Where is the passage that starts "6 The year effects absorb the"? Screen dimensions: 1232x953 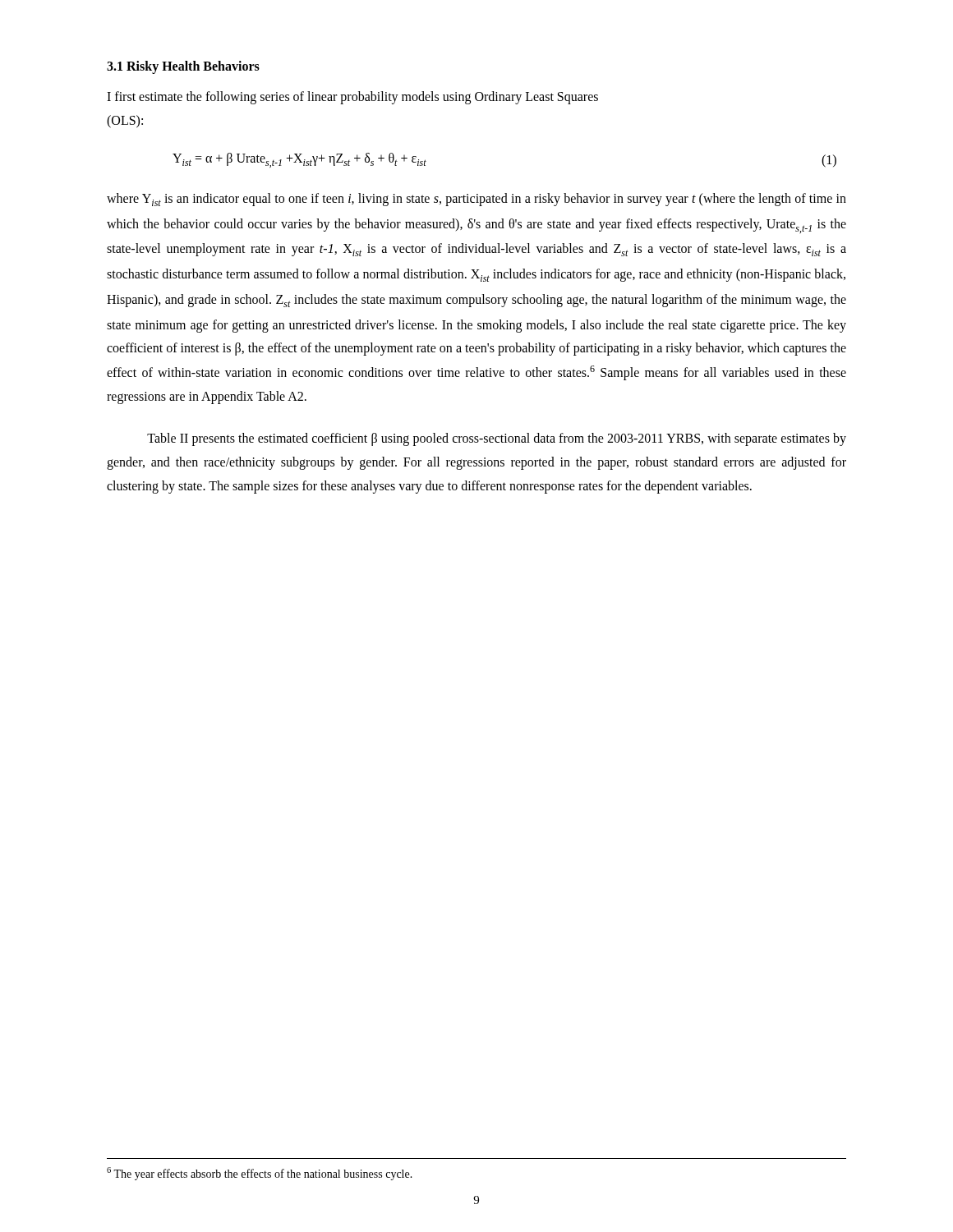pyautogui.click(x=260, y=1173)
